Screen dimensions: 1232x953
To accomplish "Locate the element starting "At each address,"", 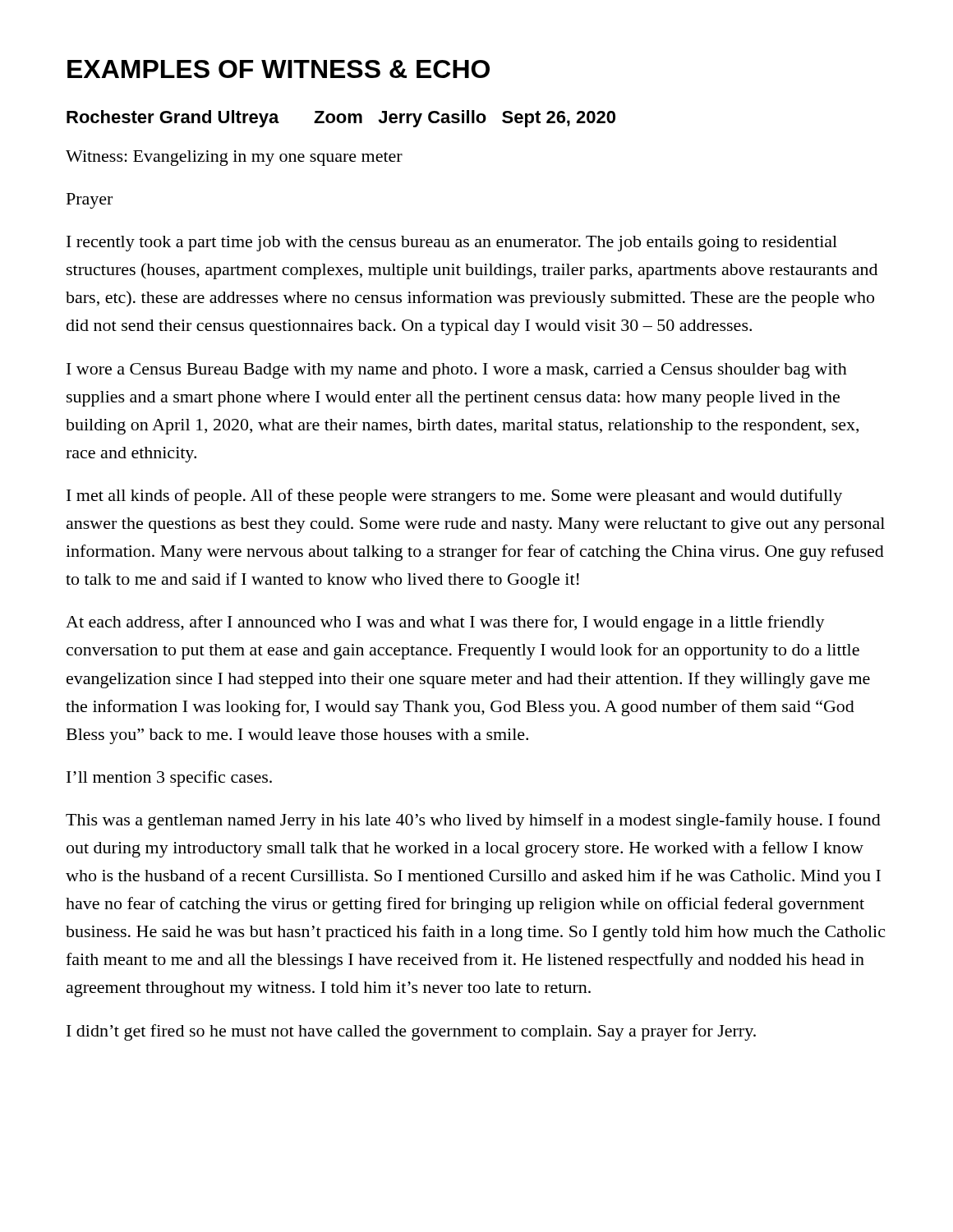I will [468, 678].
